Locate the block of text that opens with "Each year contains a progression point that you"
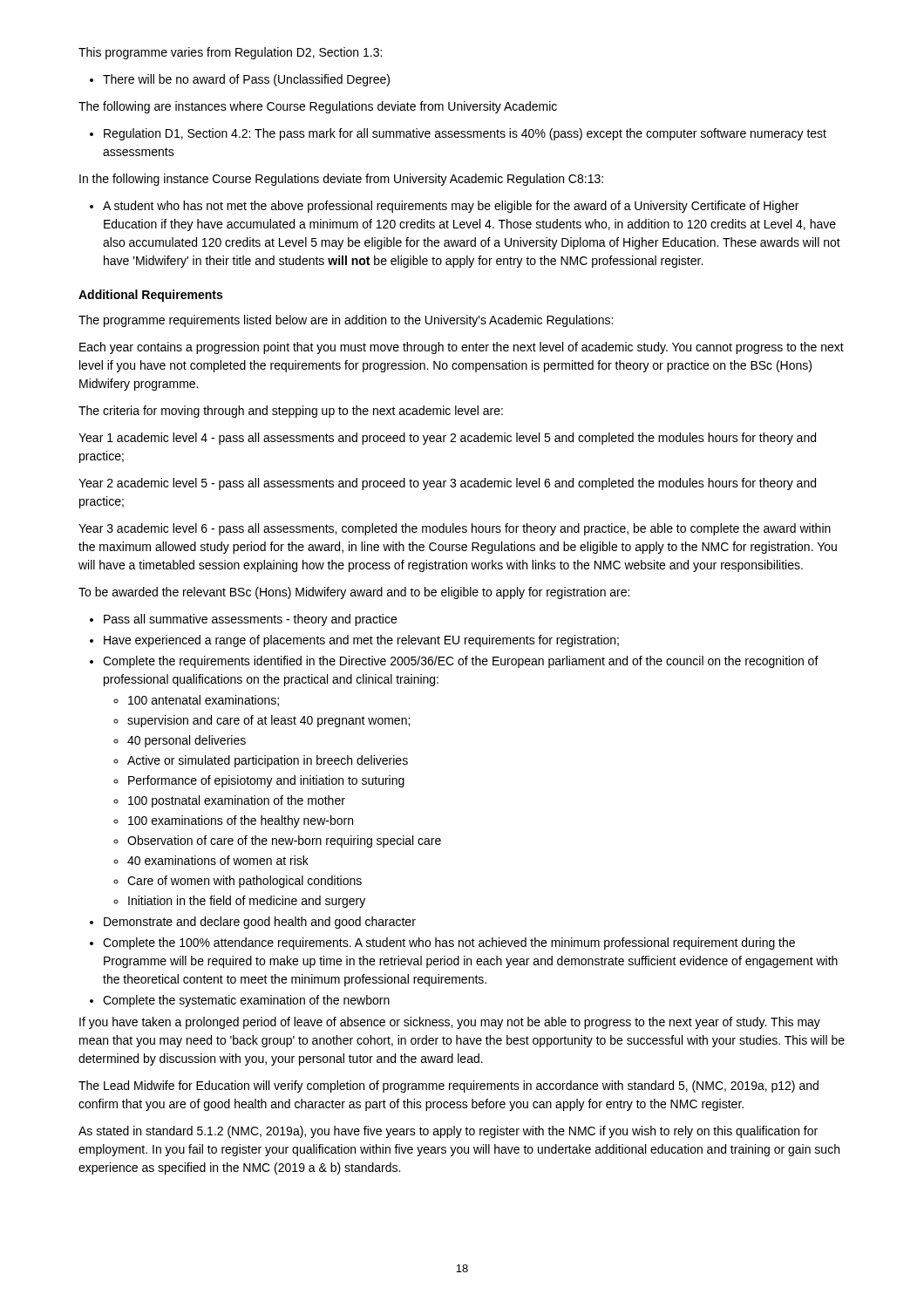Viewport: 924px width, 1308px height. tap(461, 365)
